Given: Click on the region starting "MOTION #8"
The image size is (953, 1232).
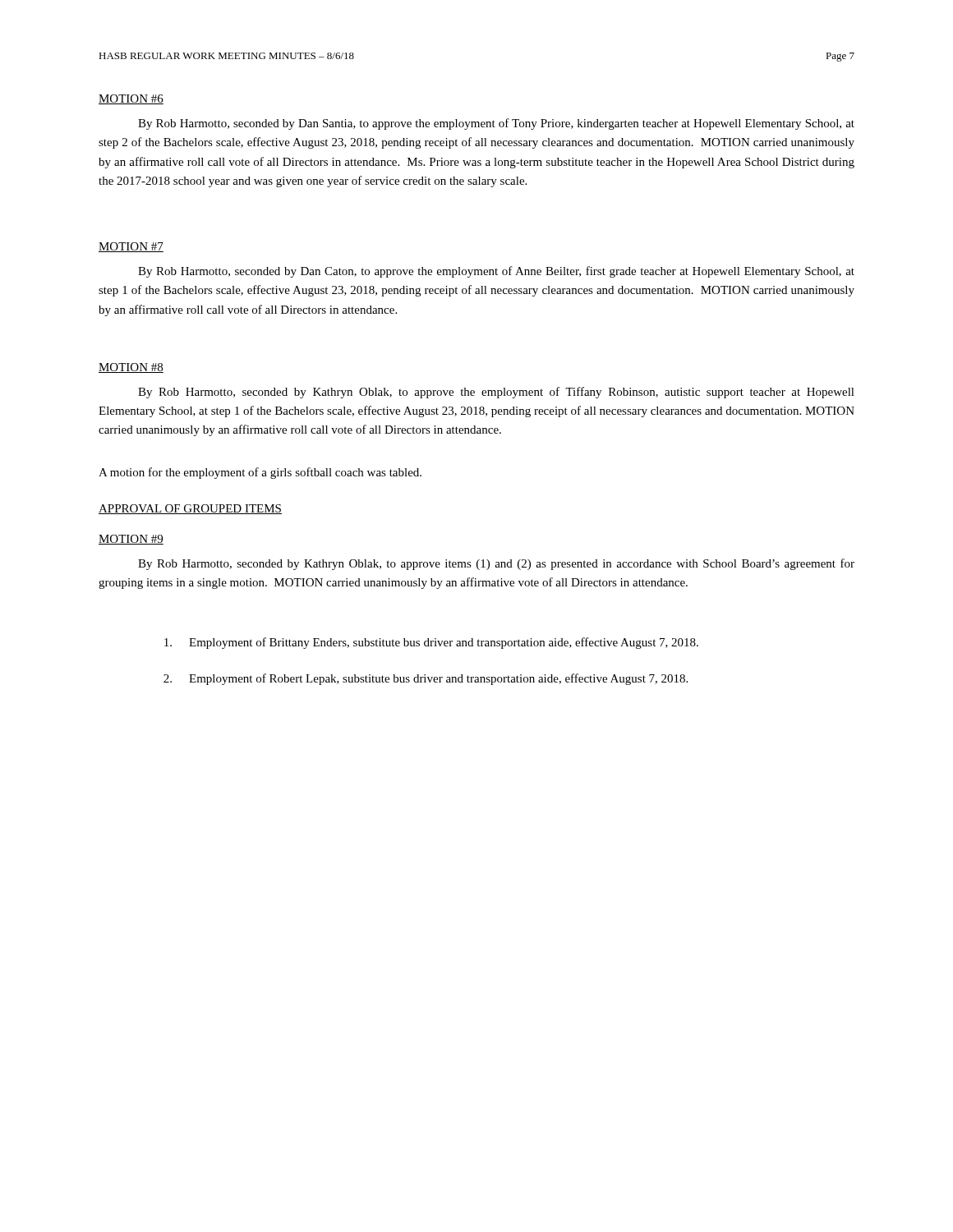Looking at the screenshot, I should pyautogui.click(x=131, y=367).
